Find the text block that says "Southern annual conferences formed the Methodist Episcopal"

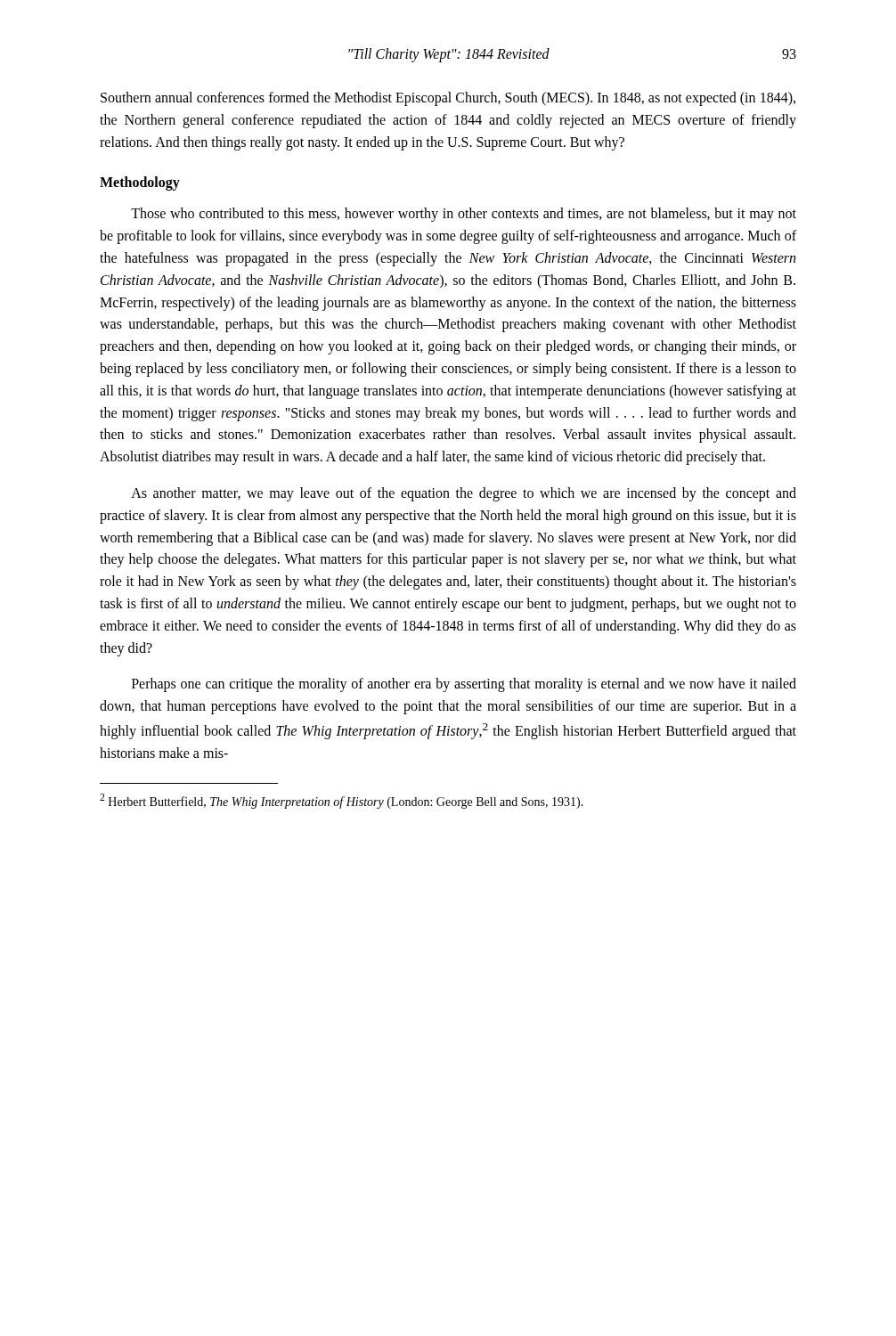(448, 120)
